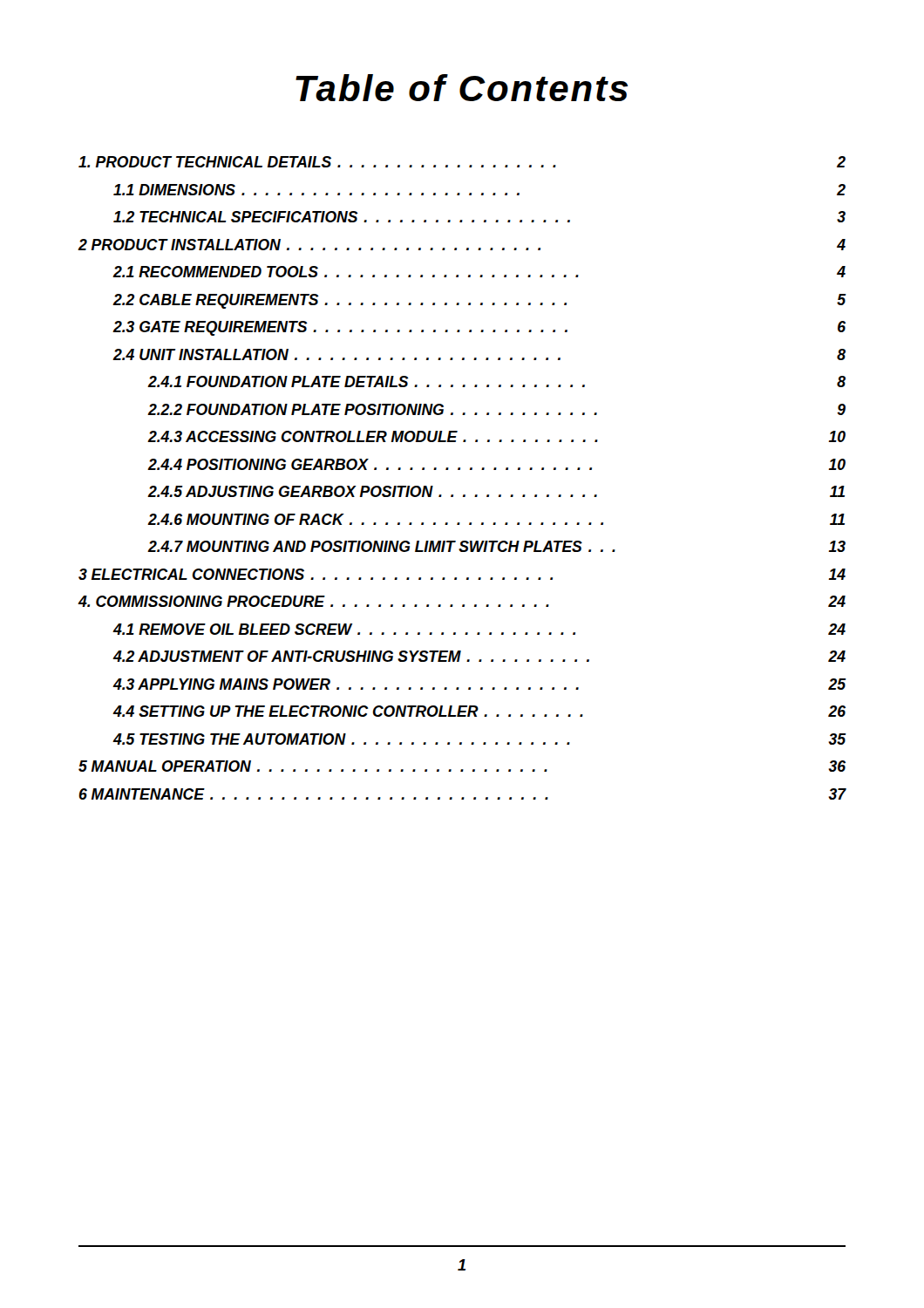Locate the passage starting "Table of Contents"
Viewport: 924px width, 1308px height.
[x=462, y=87]
